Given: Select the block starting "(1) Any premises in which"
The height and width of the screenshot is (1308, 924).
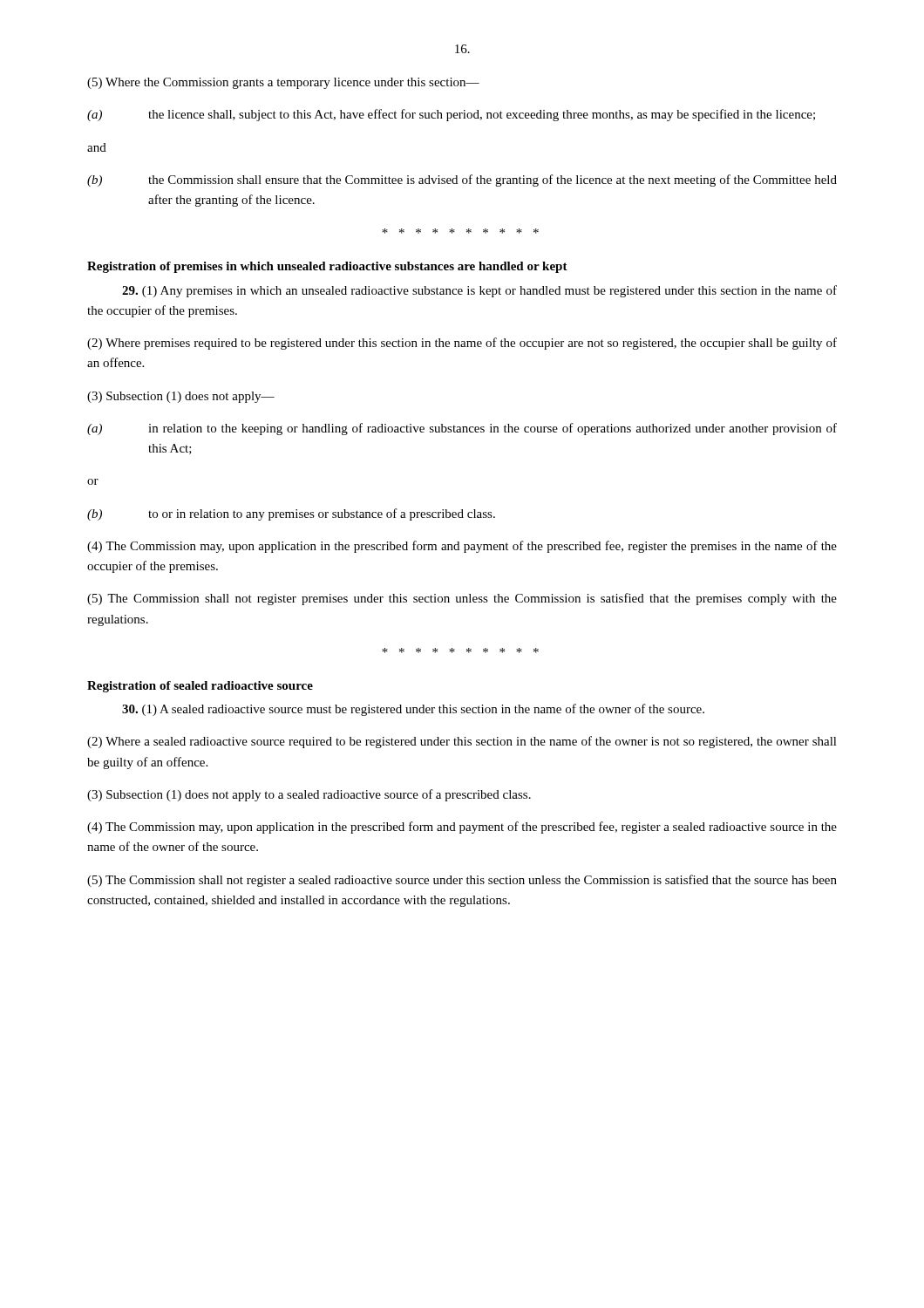Looking at the screenshot, I should point(462,300).
